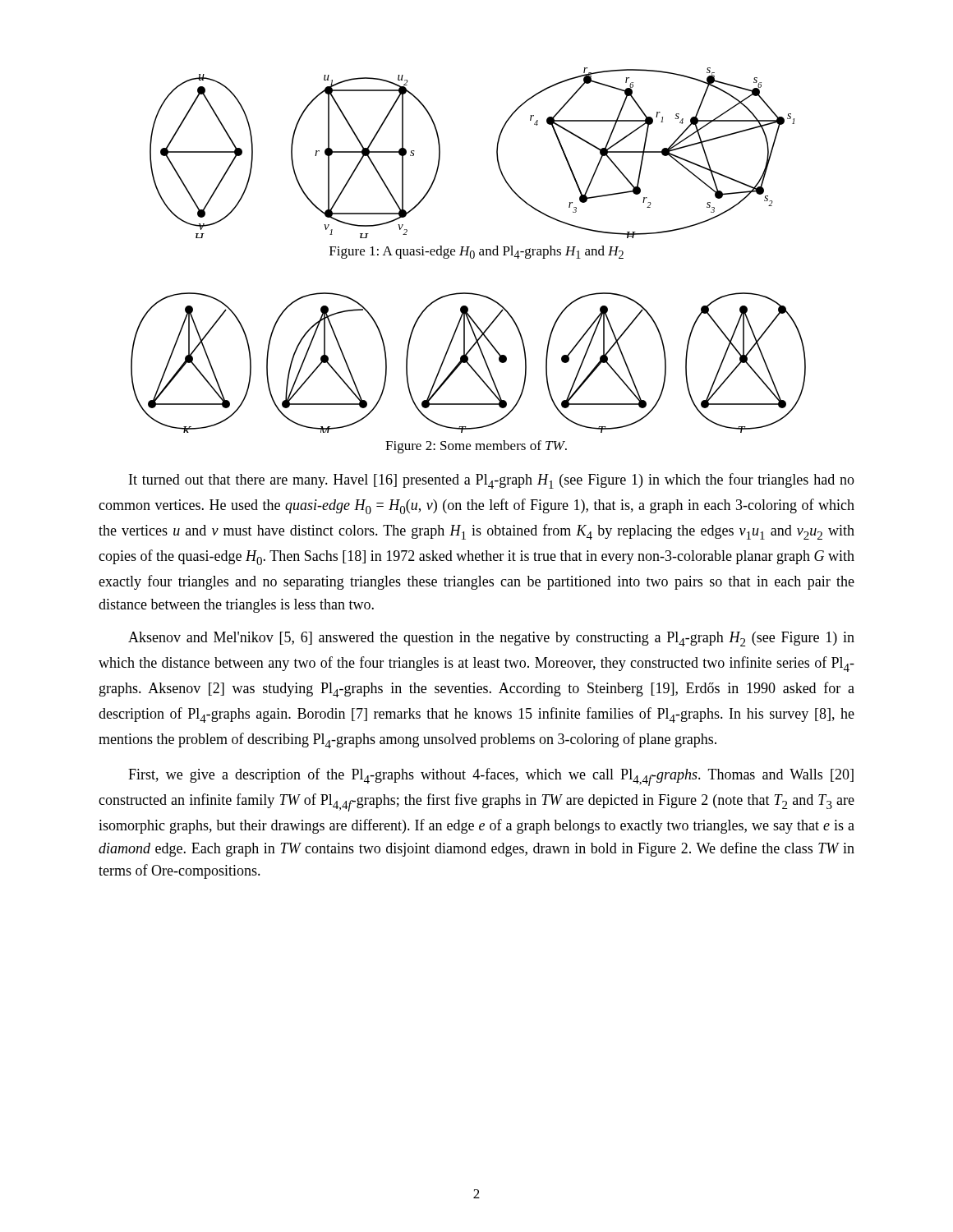Find the caption on this page that starts "Figure 1: A quasi-edge H0 and Pl4-graphs H1"
Viewport: 953px width, 1232px height.
[x=476, y=252]
